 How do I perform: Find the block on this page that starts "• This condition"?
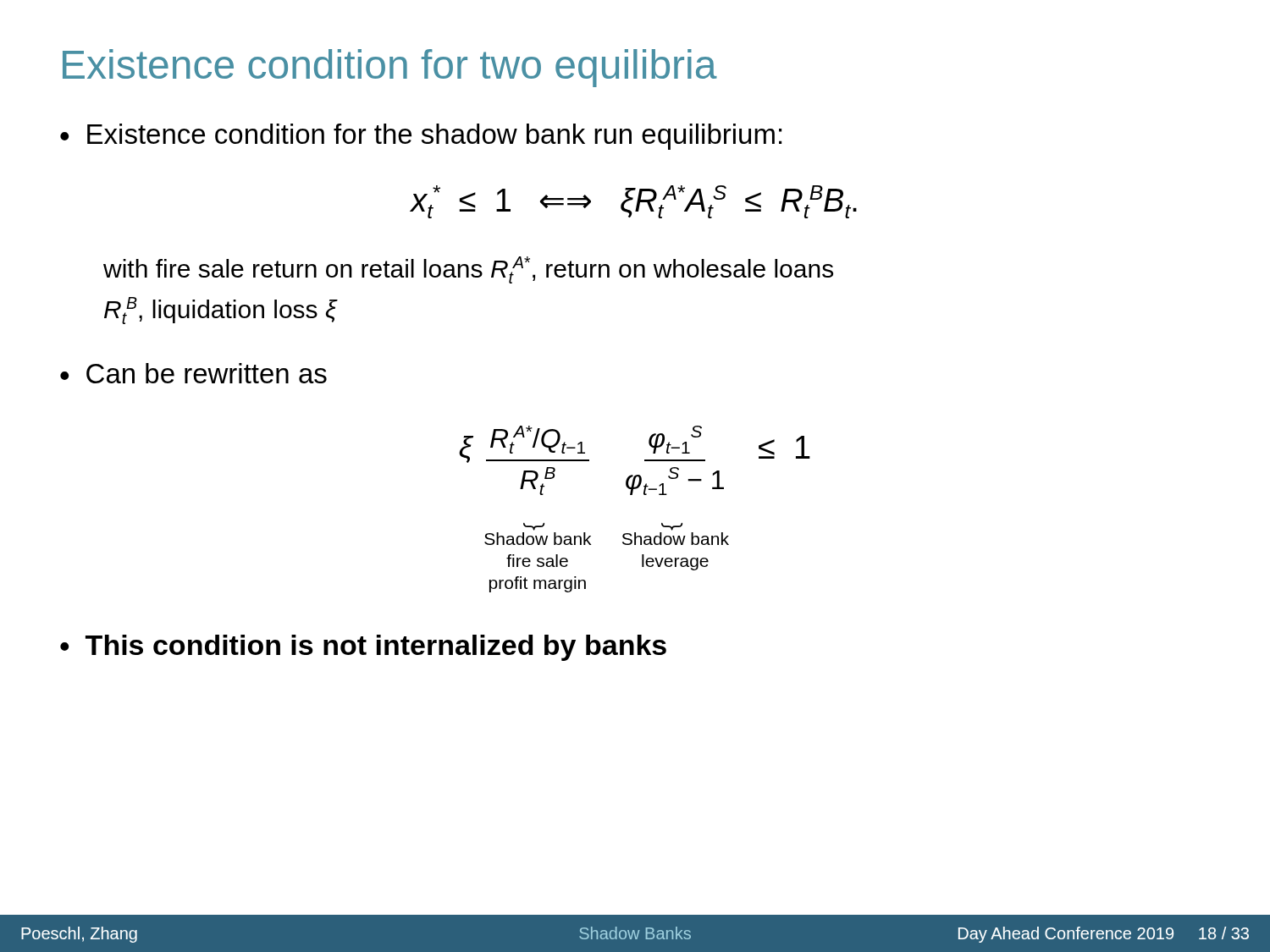click(x=363, y=646)
